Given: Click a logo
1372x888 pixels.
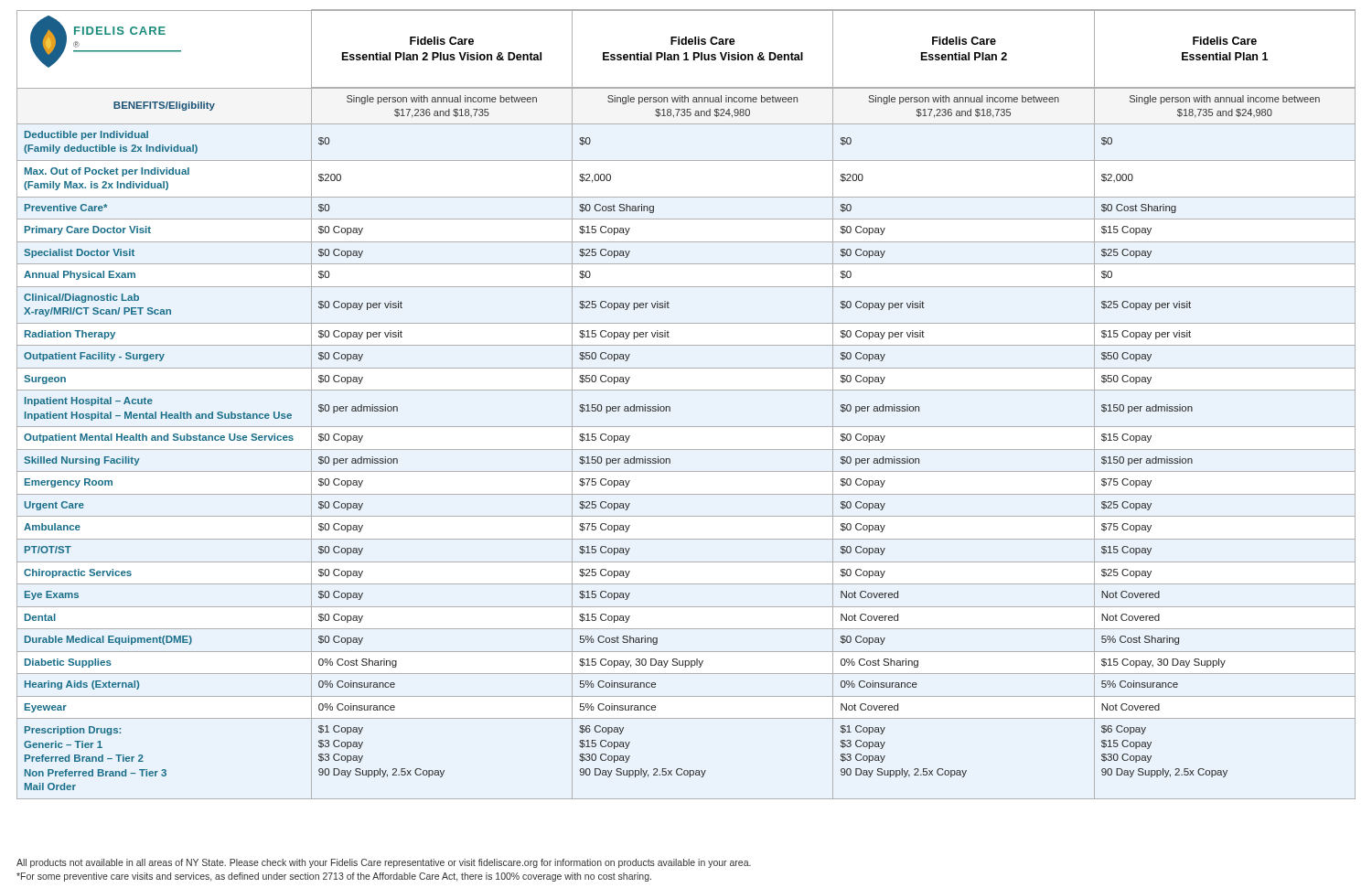Looking at the screenshot, I should 103,43.
